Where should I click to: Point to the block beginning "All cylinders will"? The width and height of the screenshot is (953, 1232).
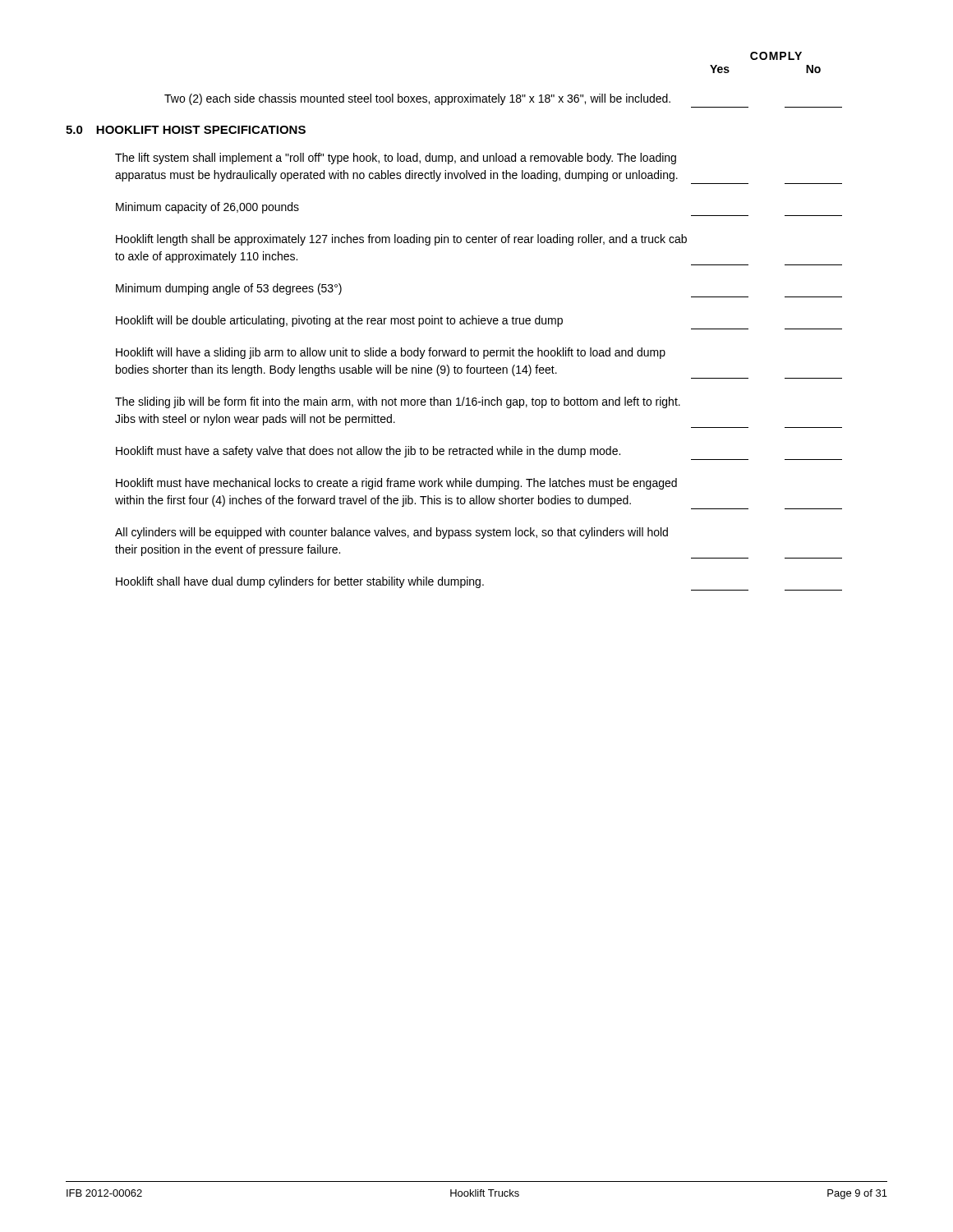[392, 541]
